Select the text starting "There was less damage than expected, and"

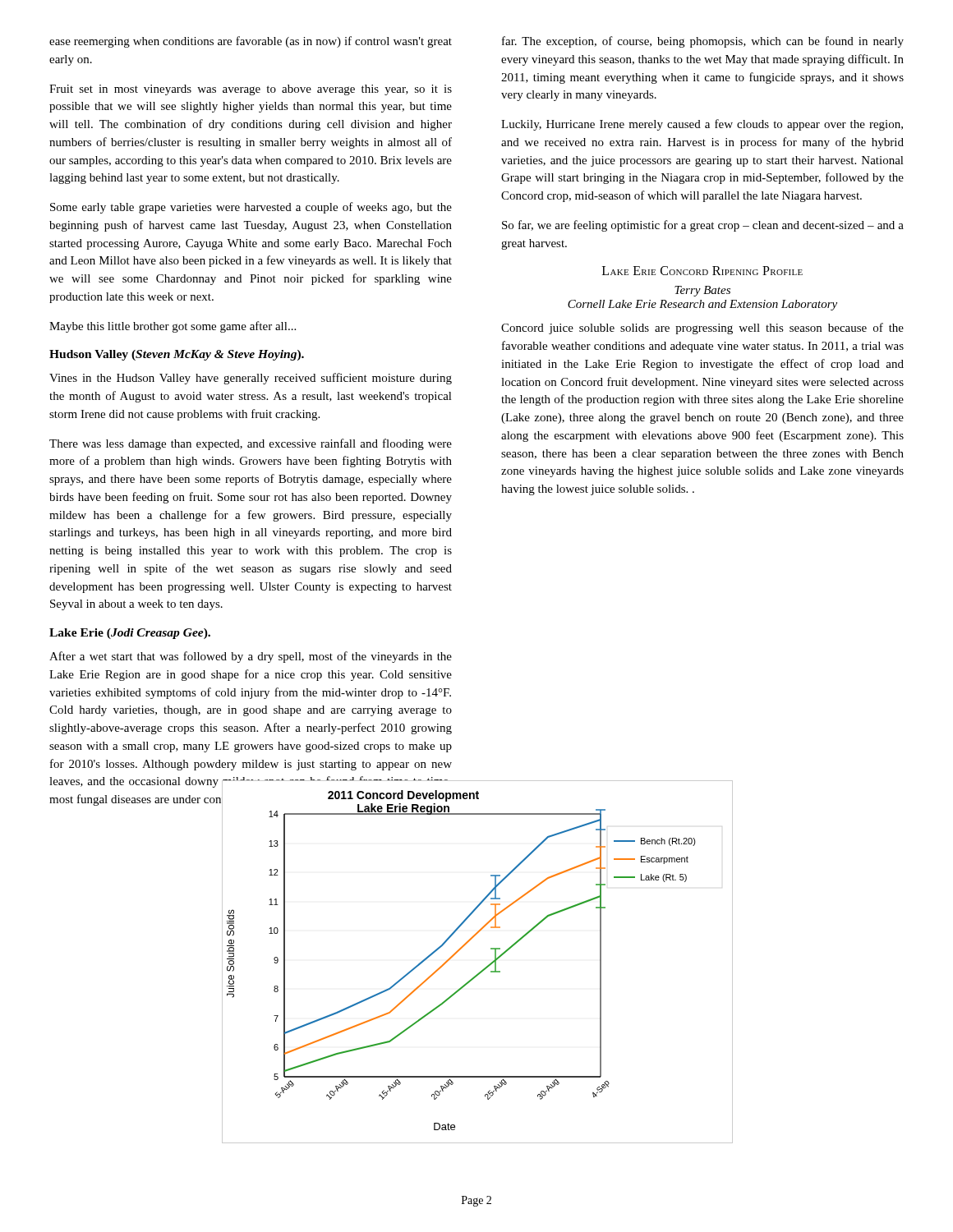(x=251, y=523)
